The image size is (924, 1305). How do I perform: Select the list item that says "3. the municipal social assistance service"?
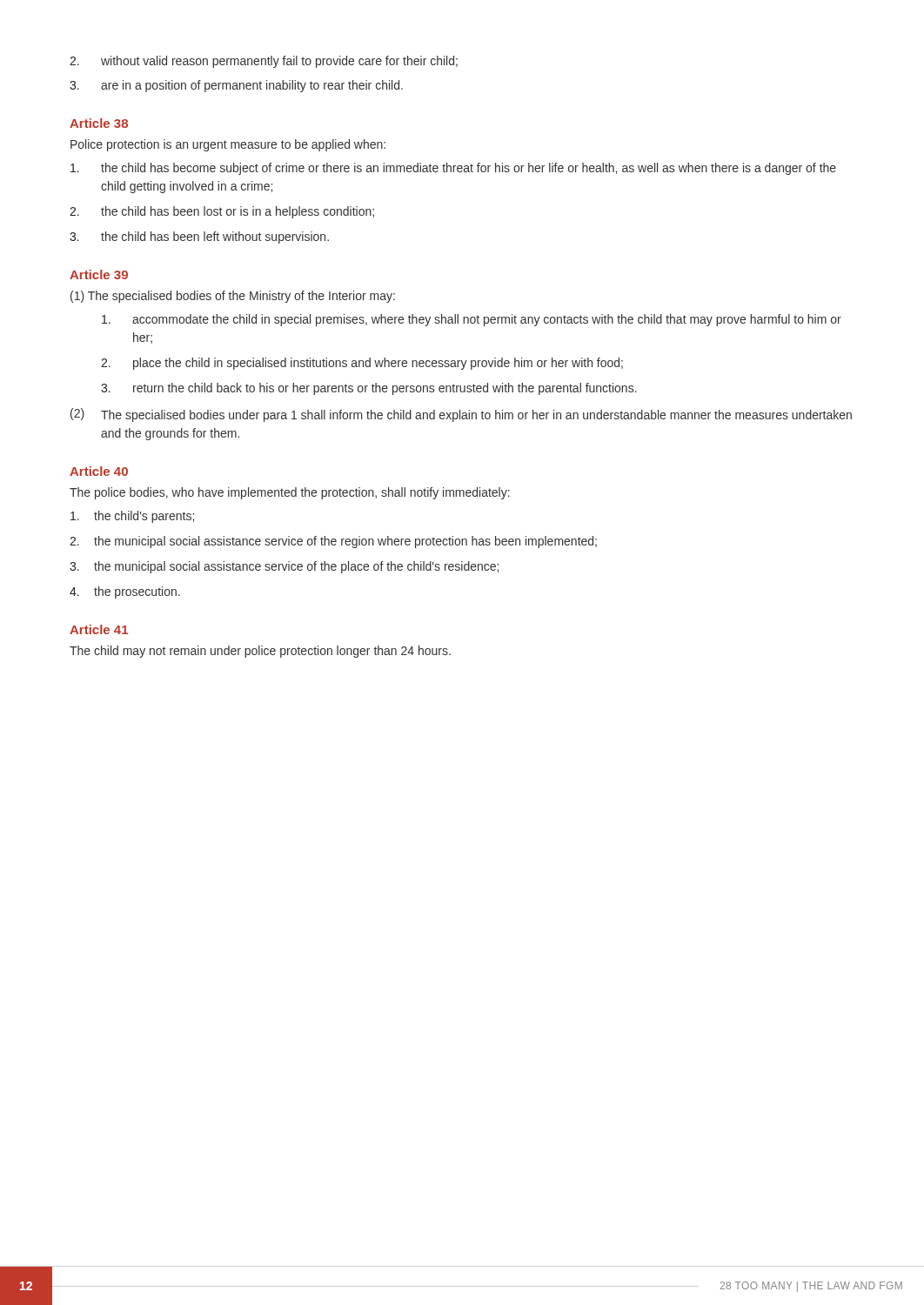(462, 567)
